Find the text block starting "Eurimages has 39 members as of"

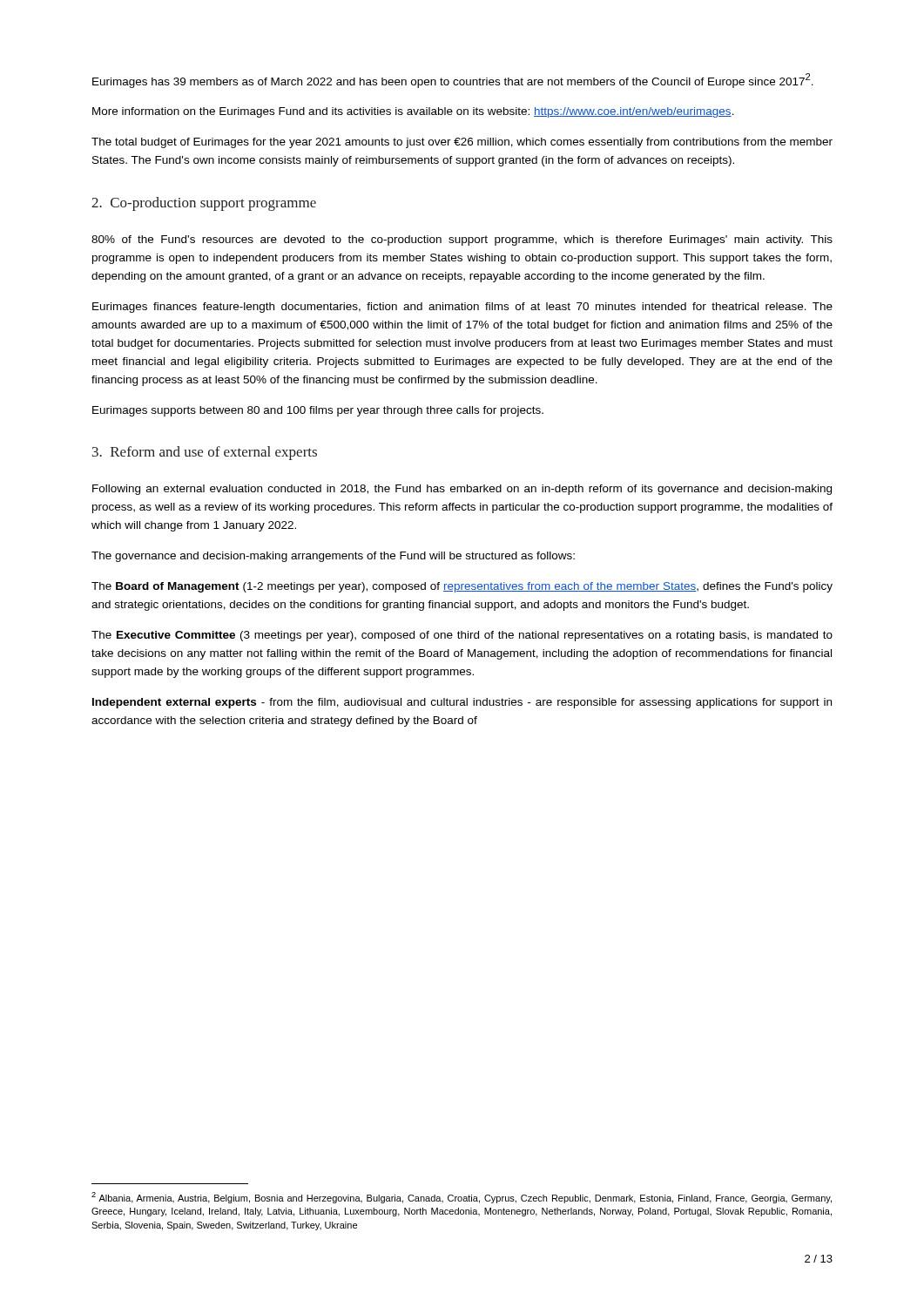(x=453, y=80)
